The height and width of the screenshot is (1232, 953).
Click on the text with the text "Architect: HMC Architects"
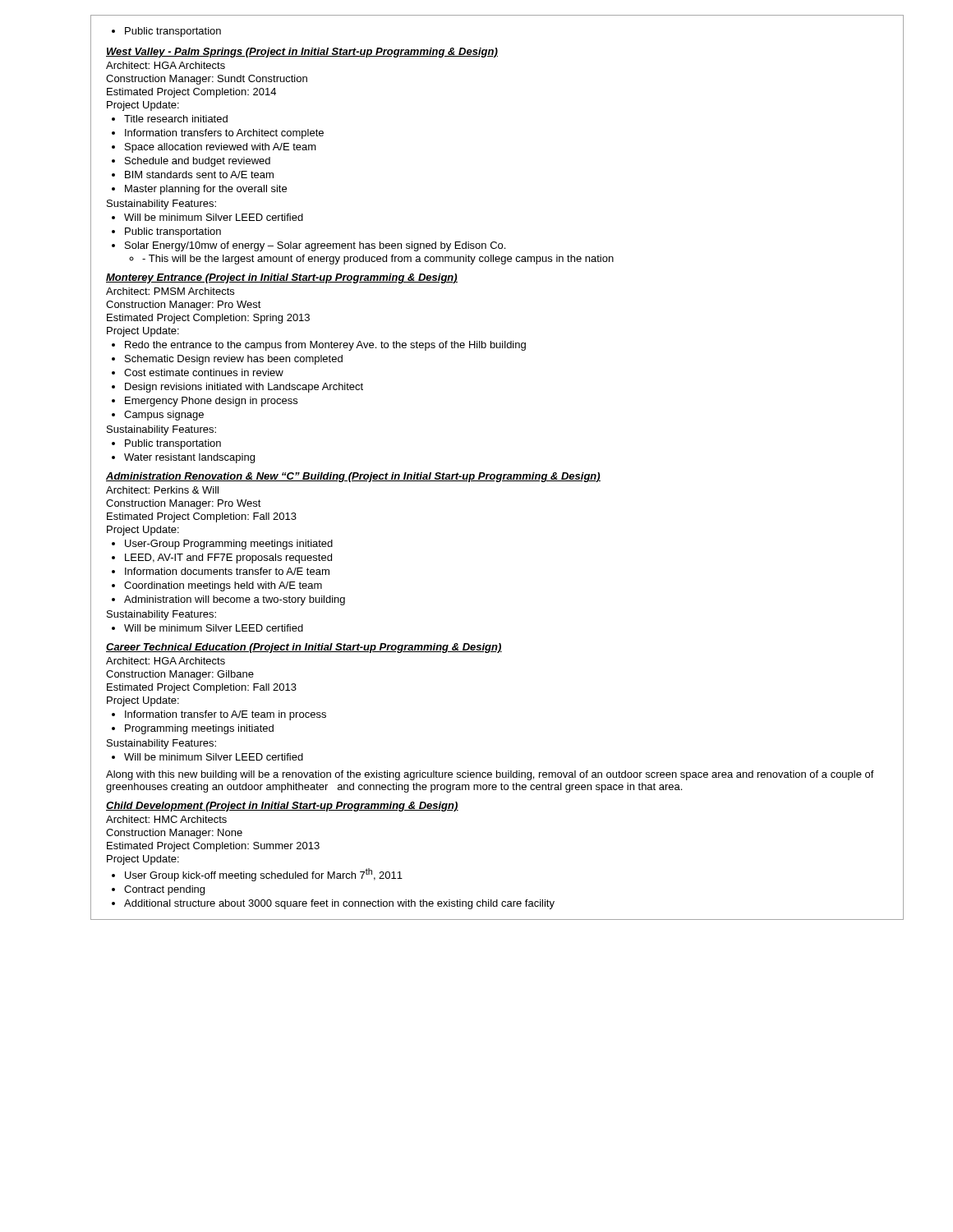tap(167, 819)
